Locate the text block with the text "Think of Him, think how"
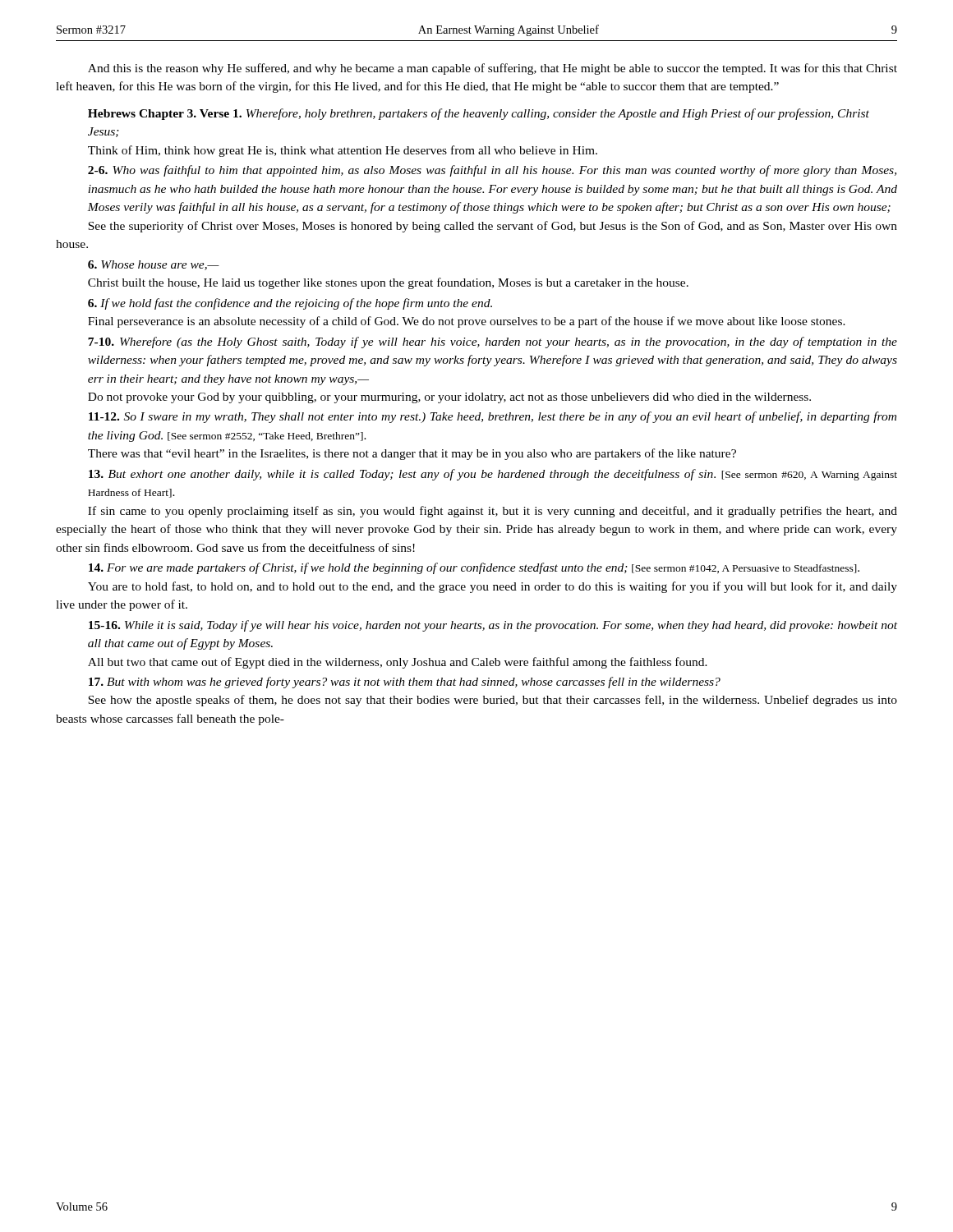This screenshot has height=1232, width=953. tap(476, 150)
